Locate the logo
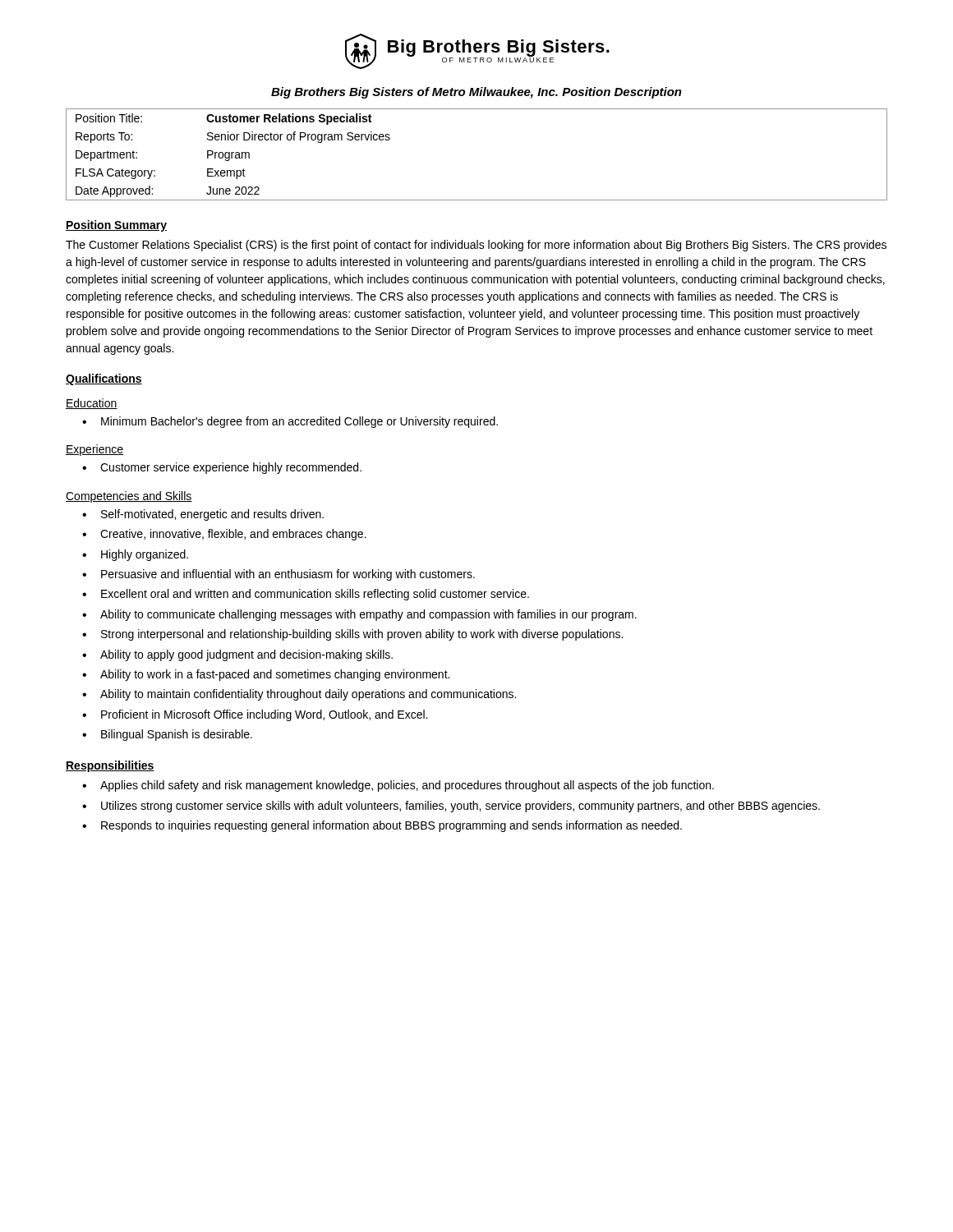Screen dimensions: 1232x953 [476, 52]
